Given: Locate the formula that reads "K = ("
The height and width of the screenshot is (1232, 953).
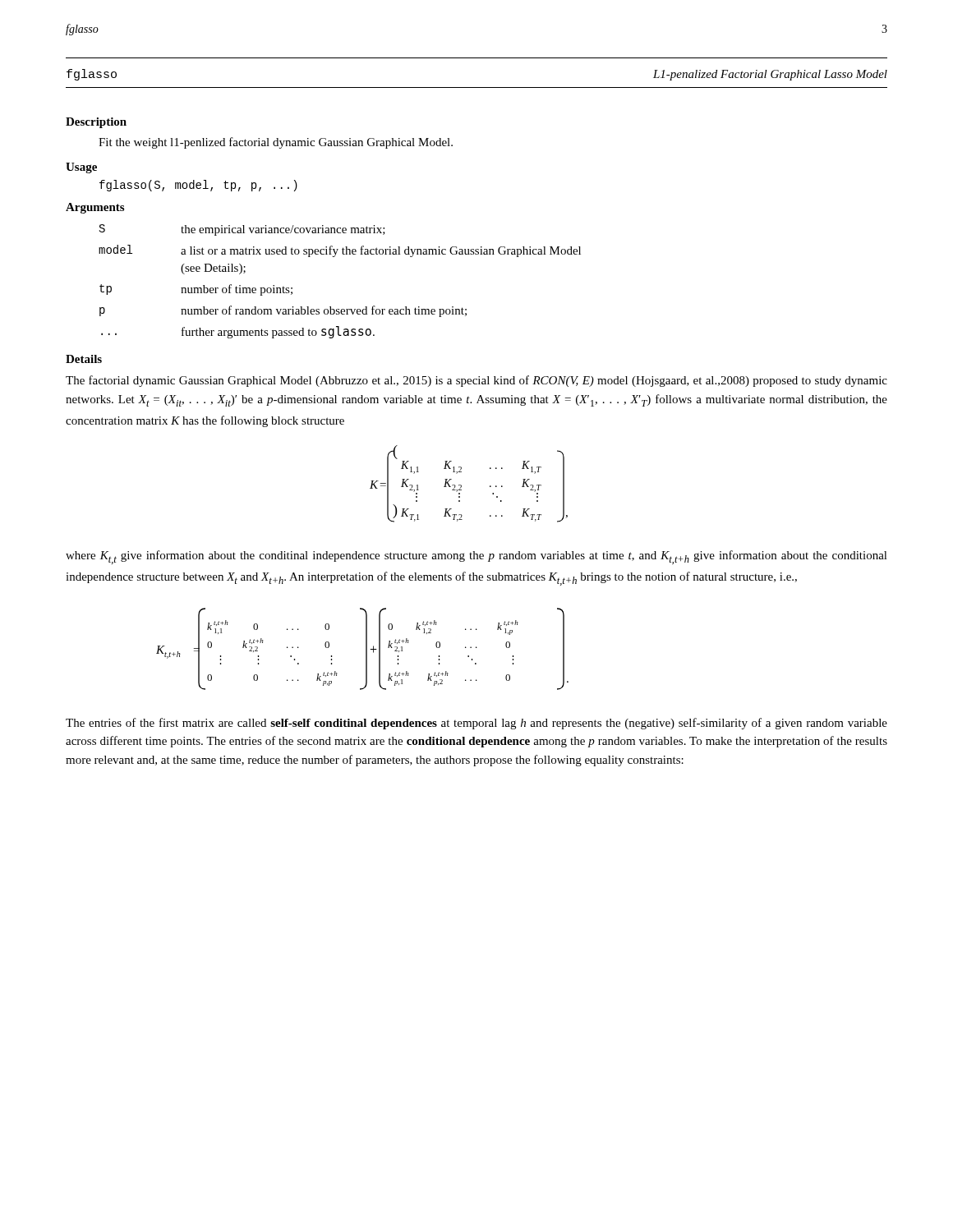Looking at the screenshot, I should tap(476, 486).
